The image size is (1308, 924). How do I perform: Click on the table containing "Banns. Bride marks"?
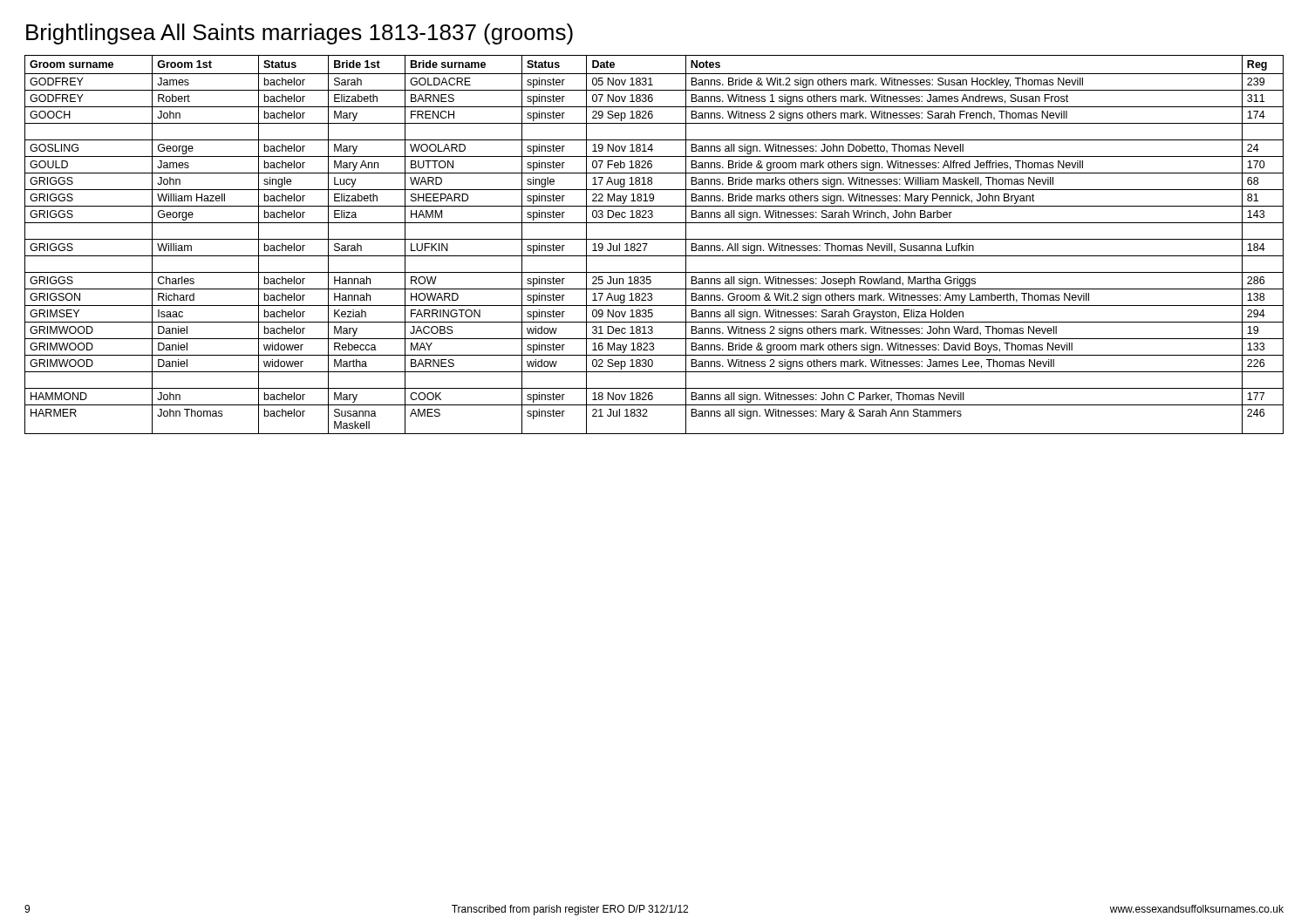pos(654,244)
